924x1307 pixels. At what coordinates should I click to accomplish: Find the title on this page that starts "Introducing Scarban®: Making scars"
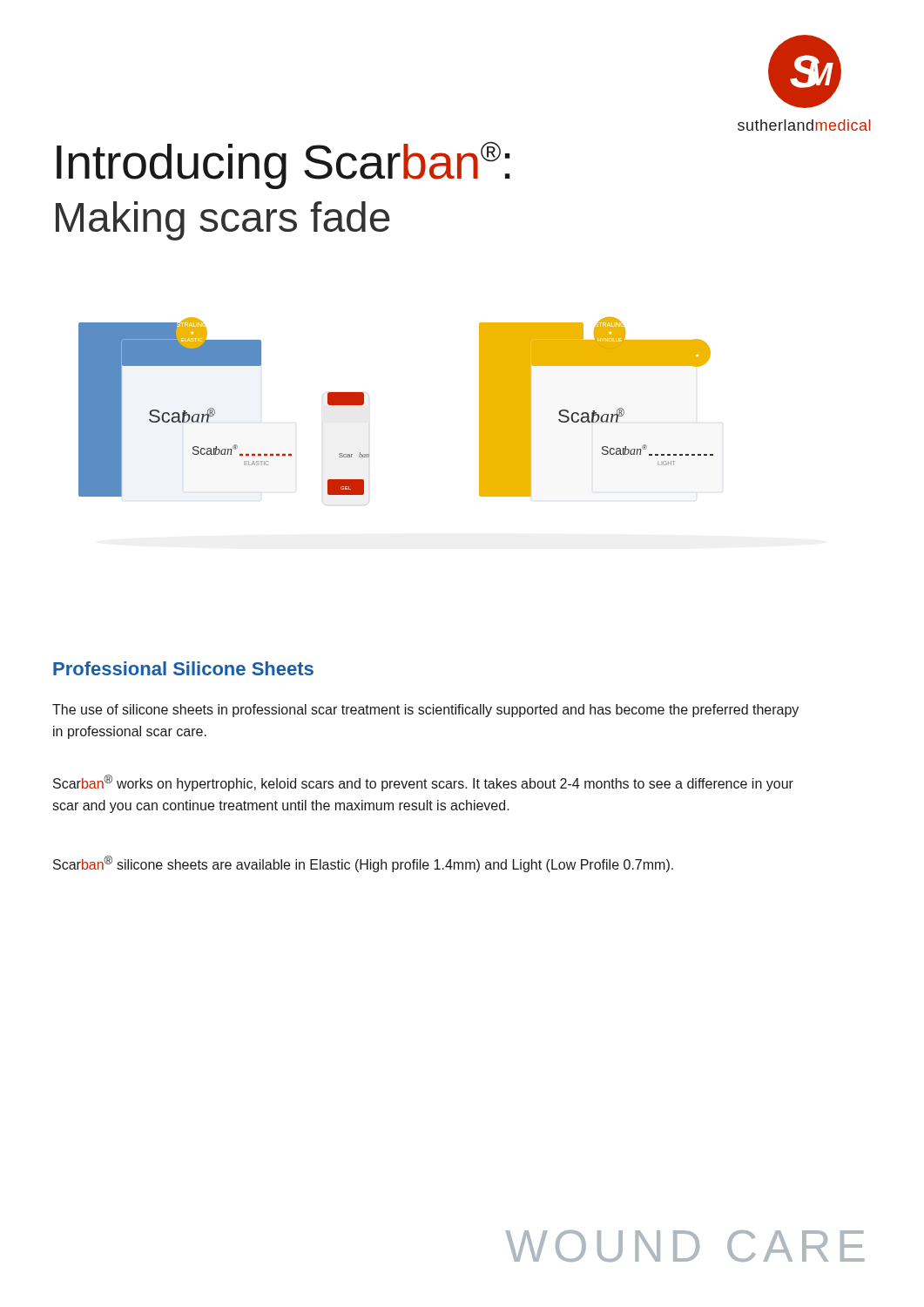(357, 189)
